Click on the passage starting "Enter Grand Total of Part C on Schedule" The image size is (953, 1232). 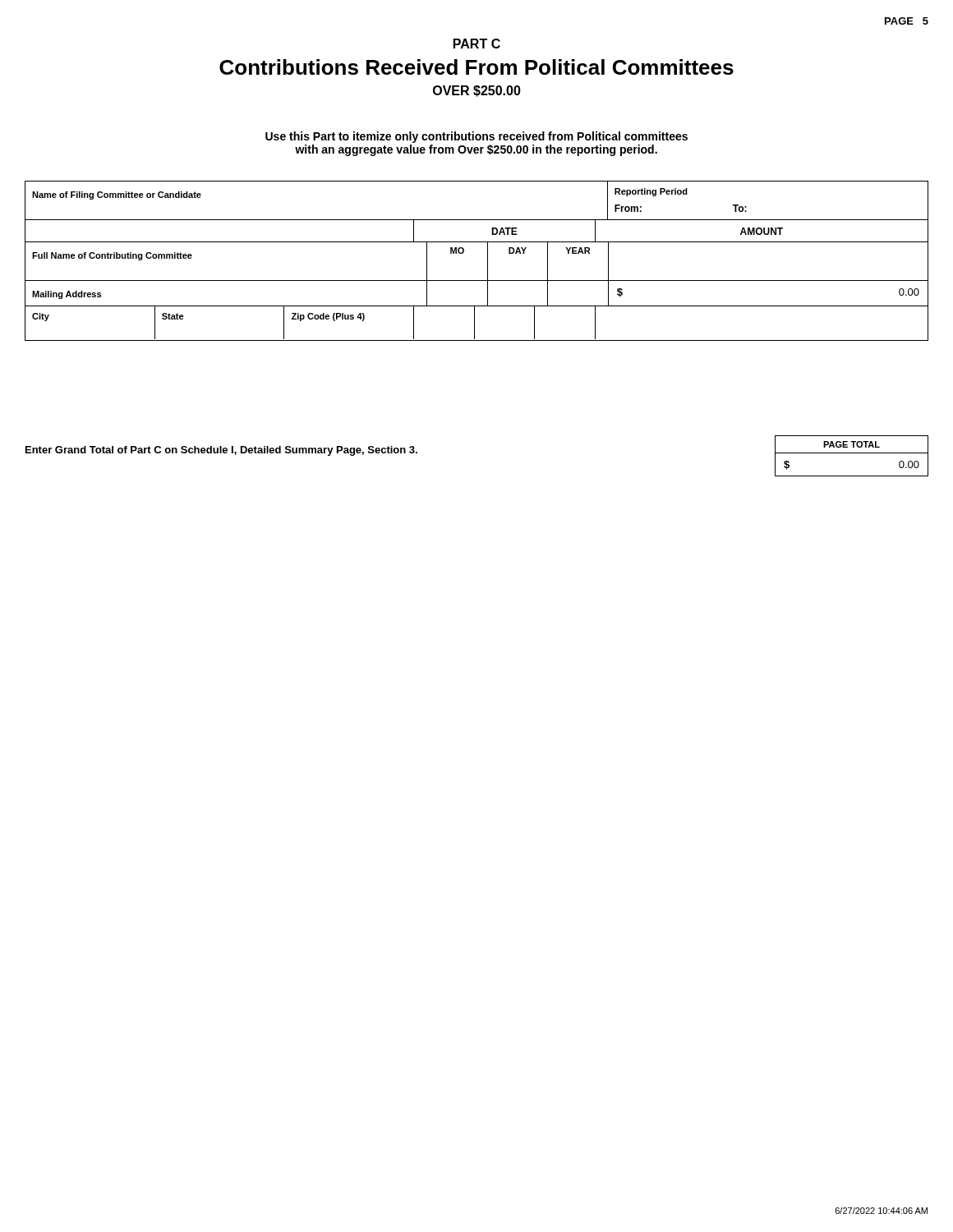(x=221, y=450)
